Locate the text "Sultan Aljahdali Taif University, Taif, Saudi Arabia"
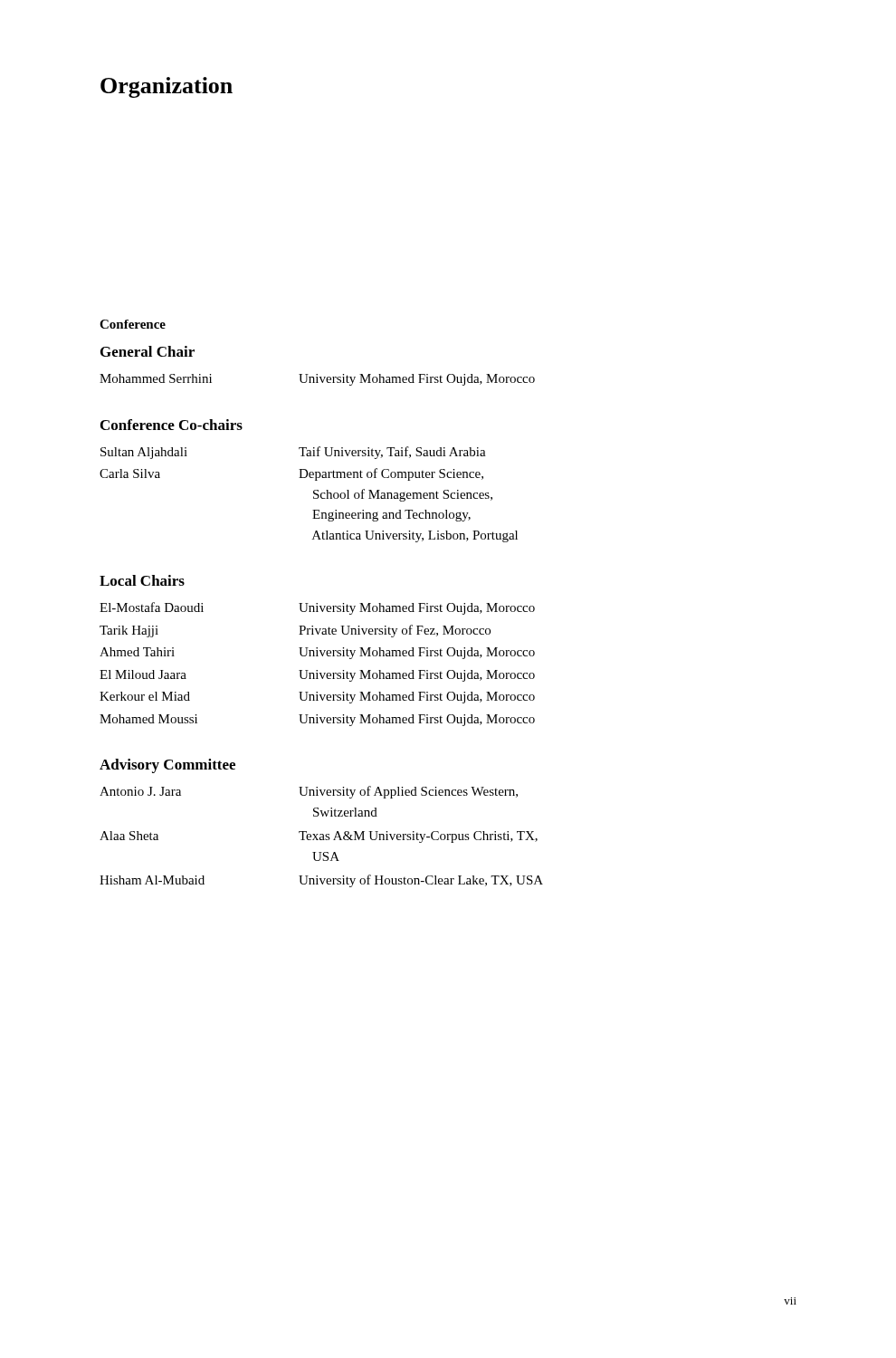The height and width of the screenshot is (1358, 896). pos(448,452)
